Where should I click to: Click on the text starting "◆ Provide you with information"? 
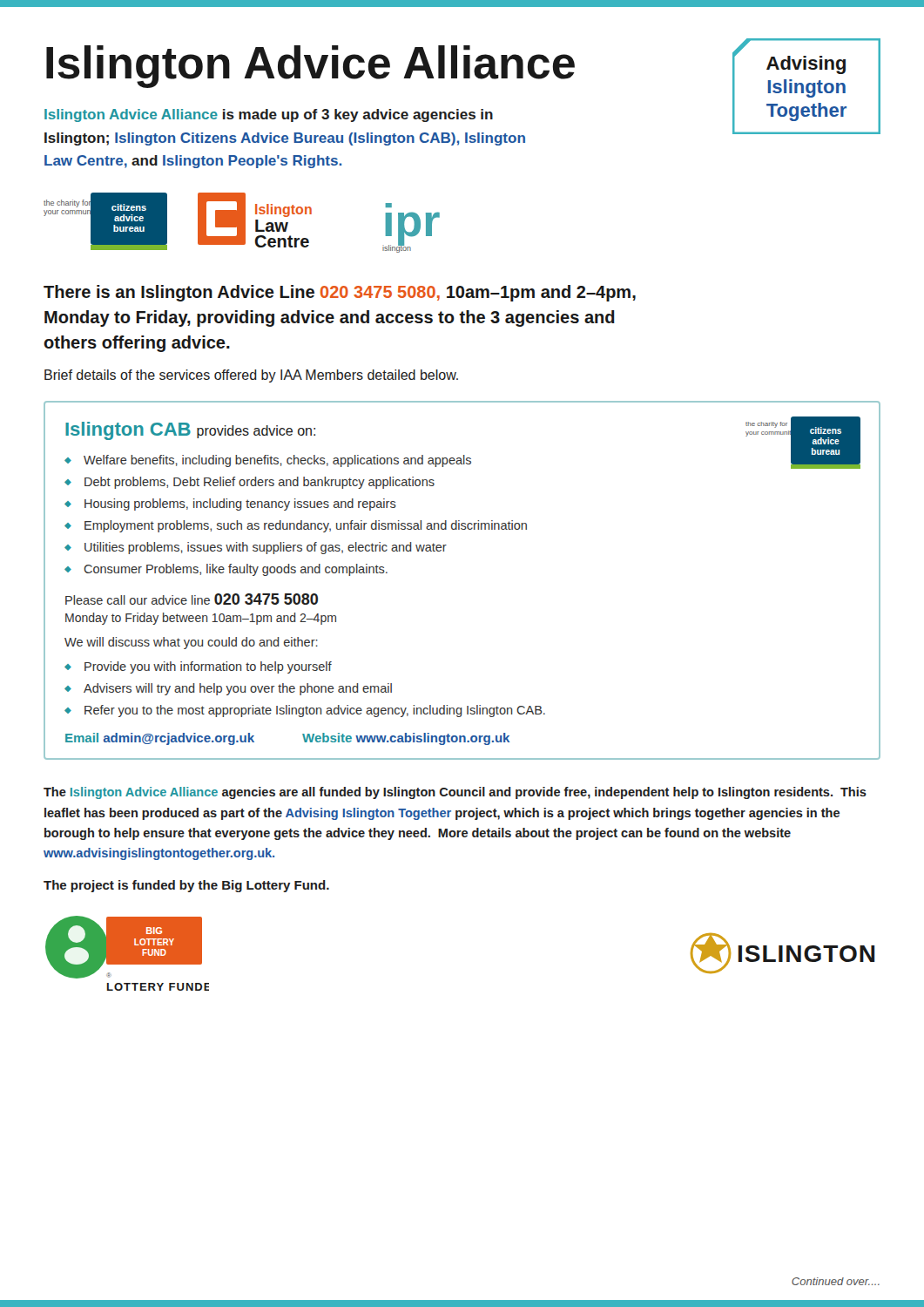pyautogui.click(x=198, y=667)
